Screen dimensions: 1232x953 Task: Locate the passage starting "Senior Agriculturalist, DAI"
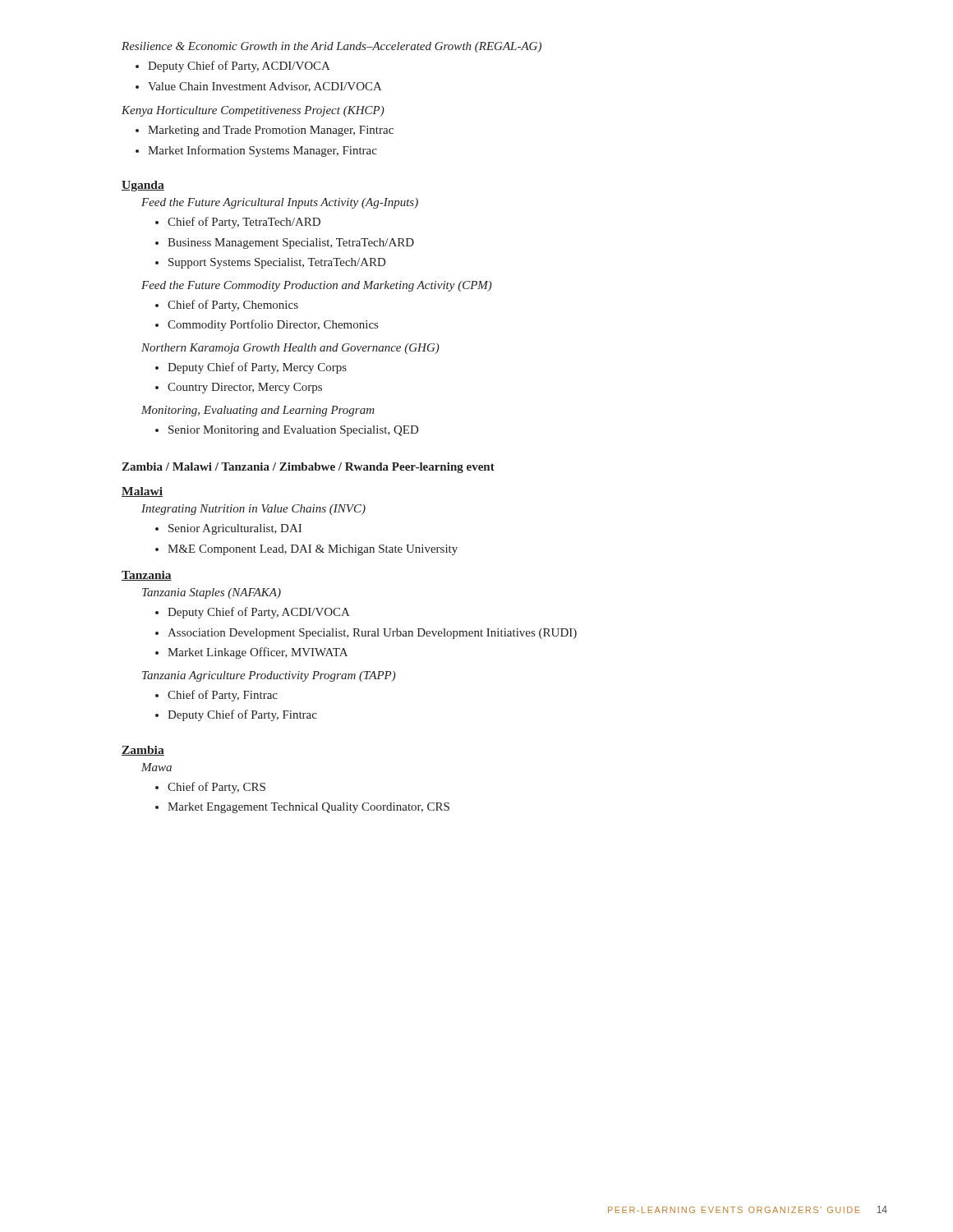click(228, 529)
